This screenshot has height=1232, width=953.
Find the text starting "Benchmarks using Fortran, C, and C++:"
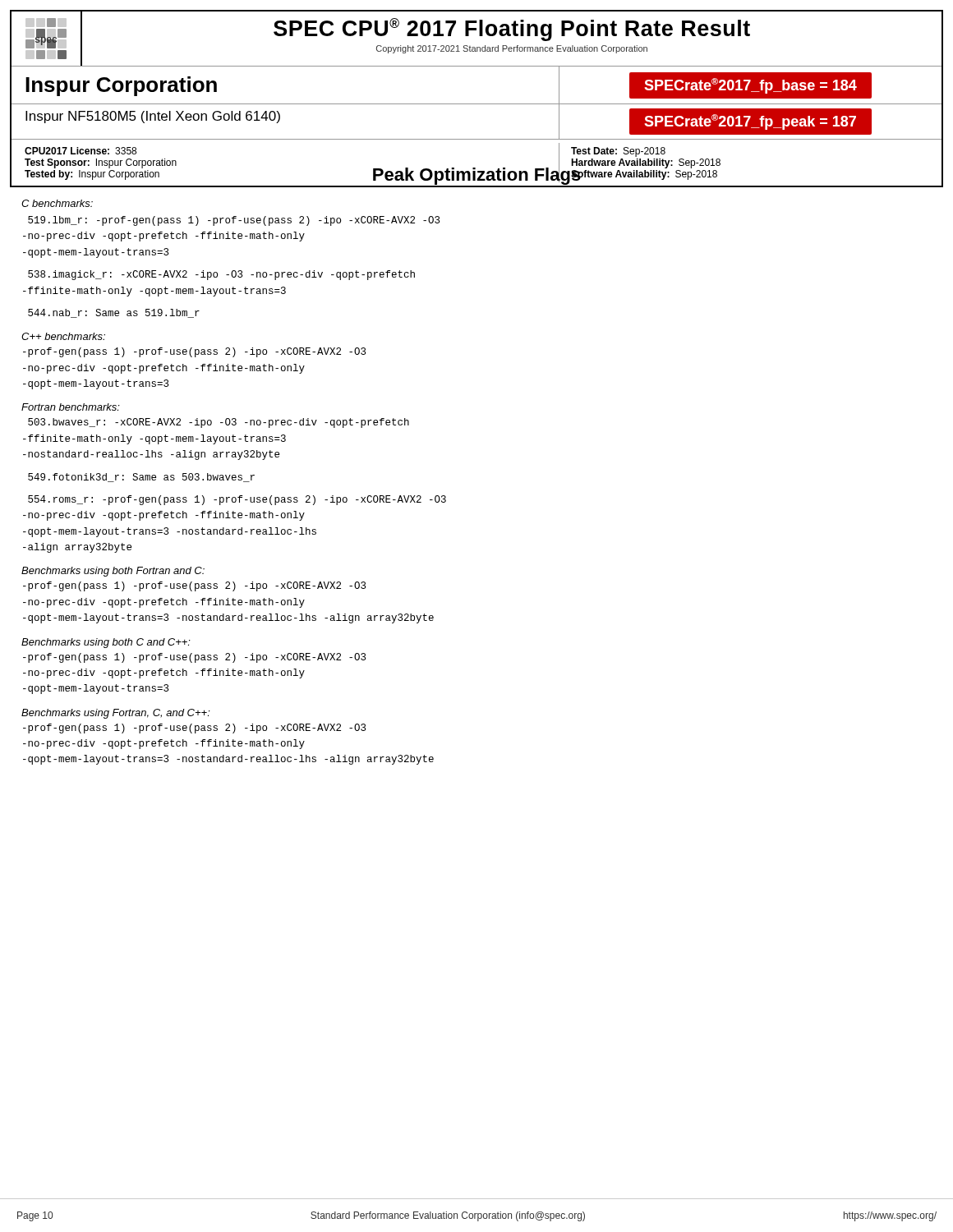point(116,712)
